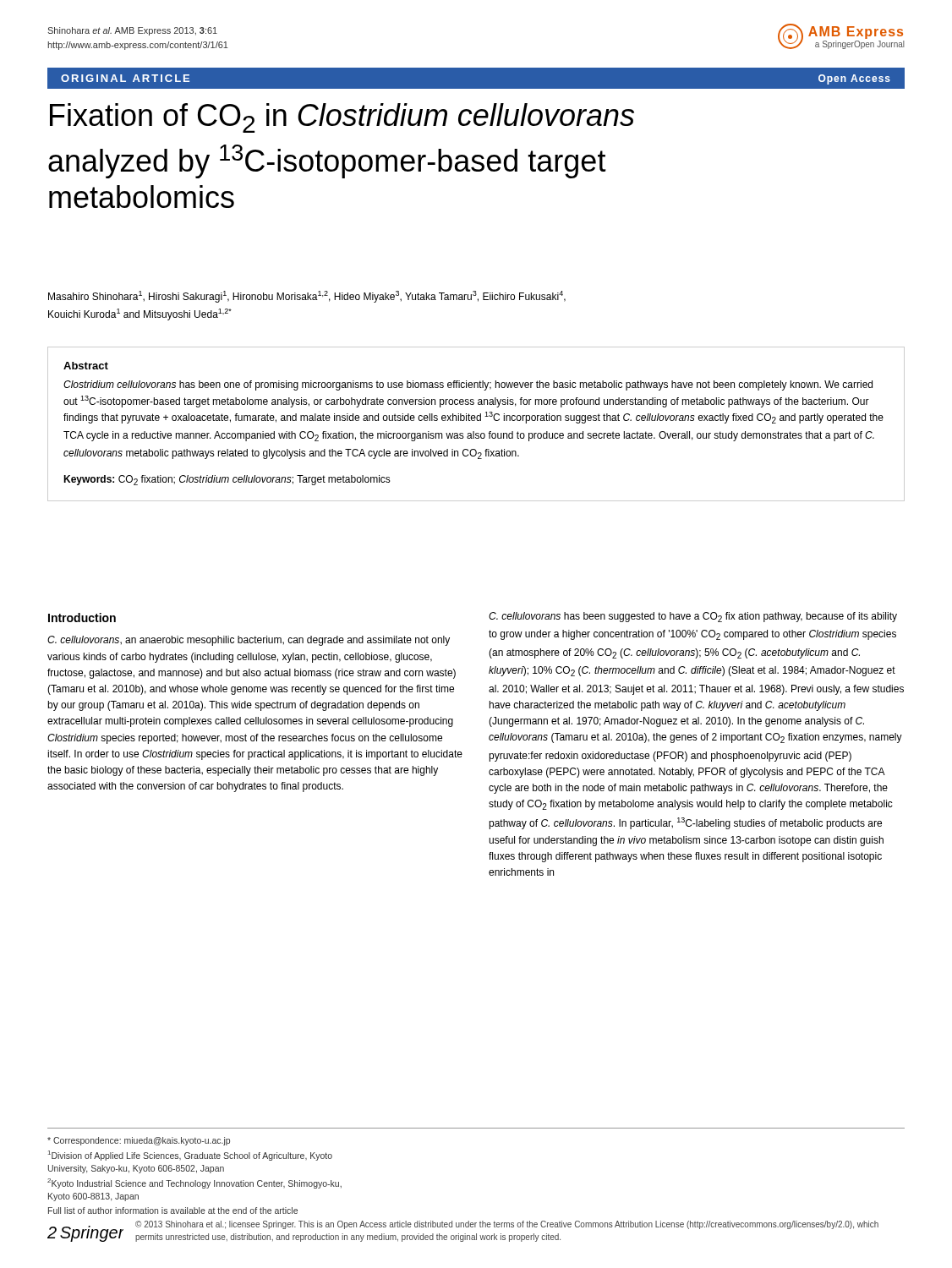The width and height of the screenshot is (952, 1268).
Task: Find "ORIGINAL ARTICLE Open Access" on this page
Action: (476, 78)
